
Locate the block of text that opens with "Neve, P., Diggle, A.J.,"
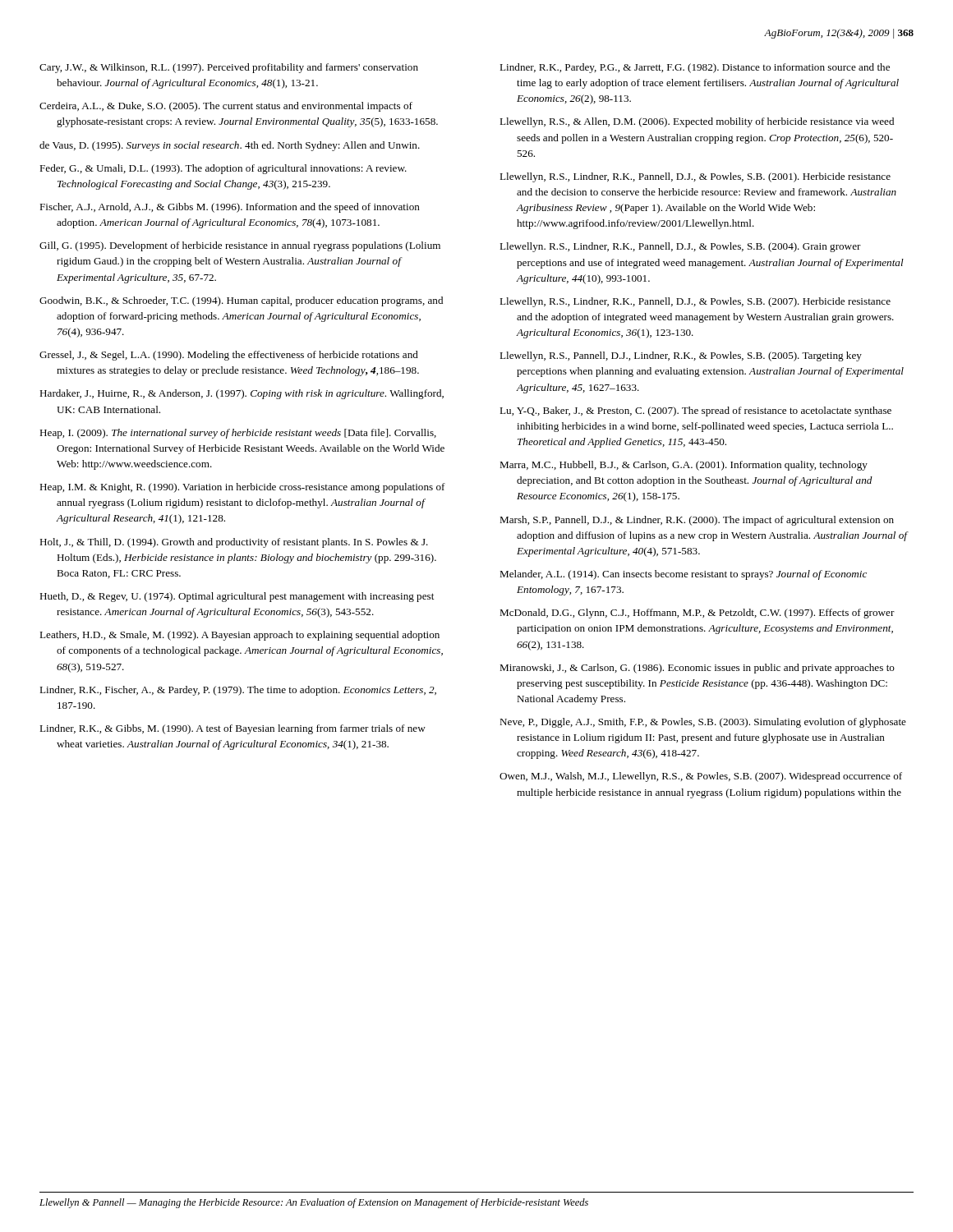[703, 737]
